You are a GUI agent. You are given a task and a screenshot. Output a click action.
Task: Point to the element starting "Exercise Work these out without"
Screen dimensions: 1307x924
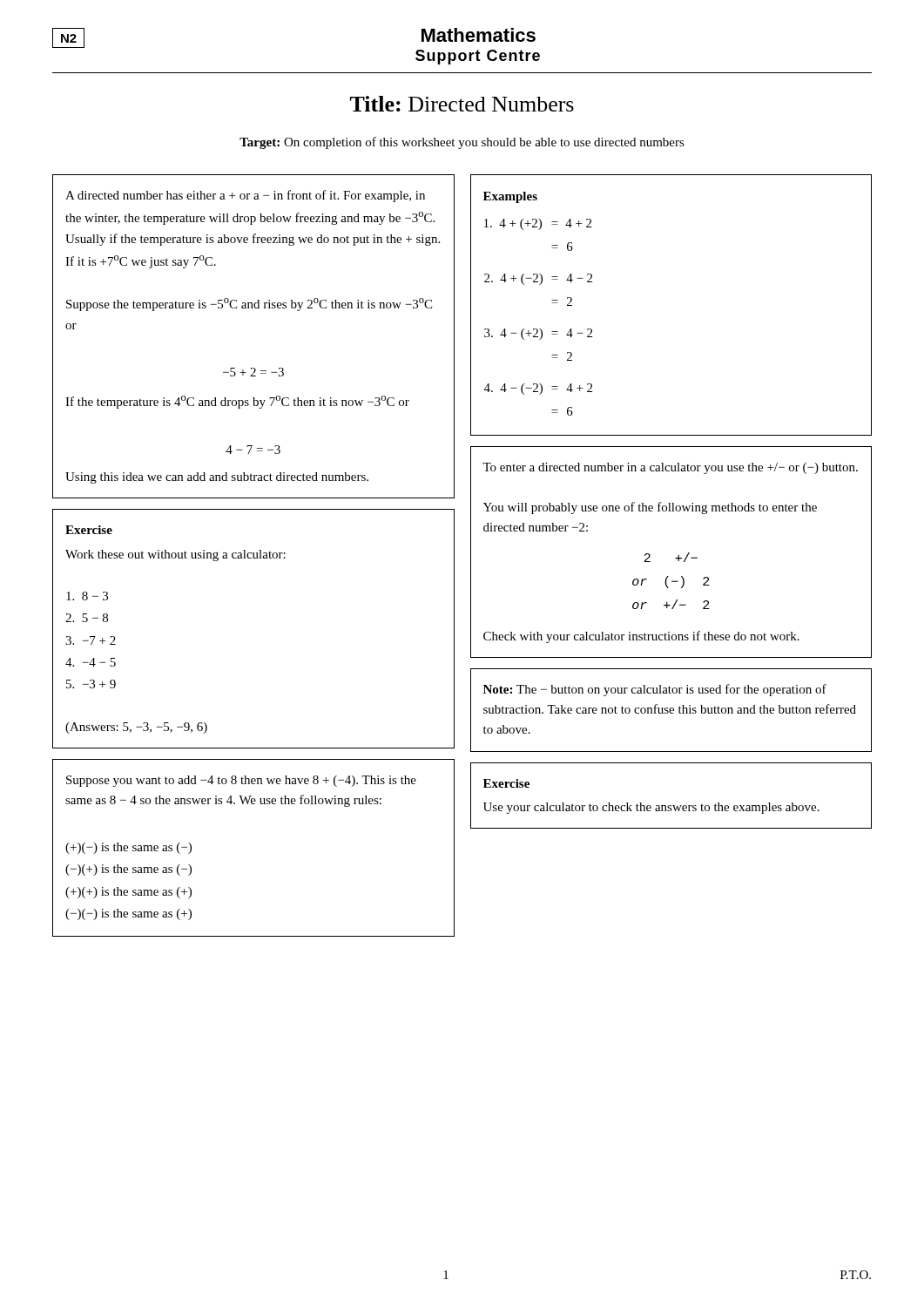(89, 530)
